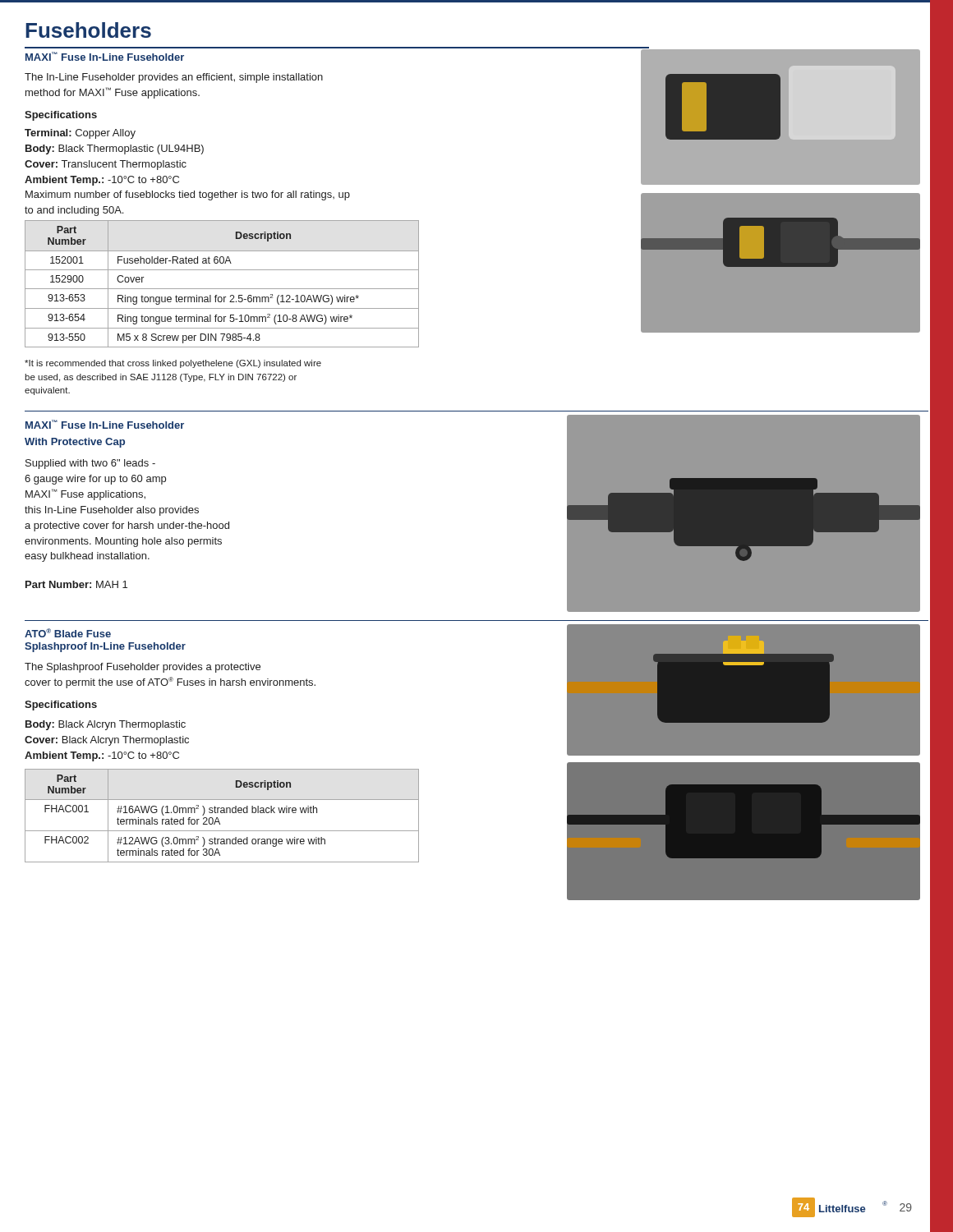The image size is (953, 1232).
Task: Locate the text block containing "Body: Black Alcryn"
Action: (x=106, y=725)
